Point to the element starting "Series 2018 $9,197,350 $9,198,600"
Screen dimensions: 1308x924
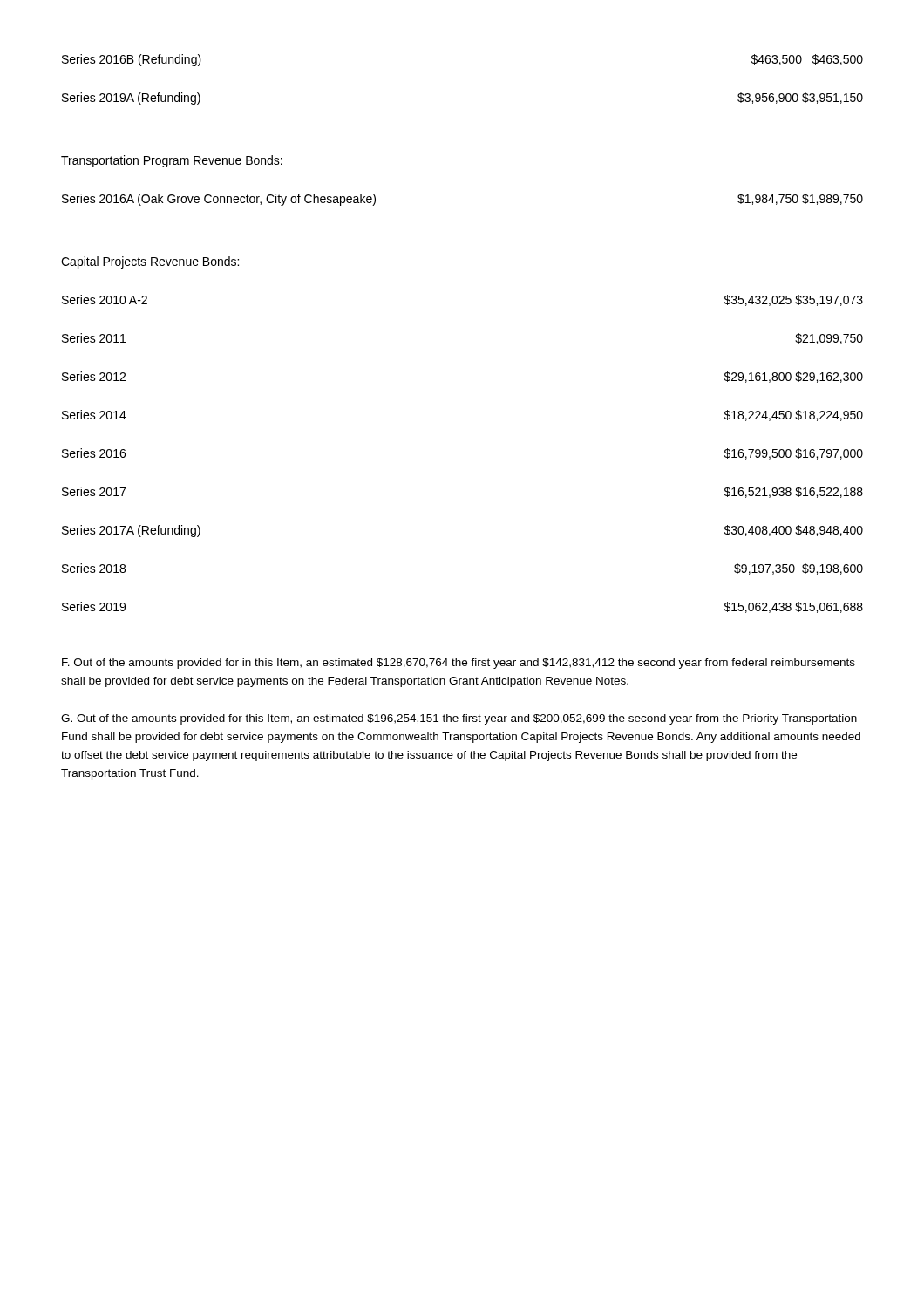[x=93, y=569]
